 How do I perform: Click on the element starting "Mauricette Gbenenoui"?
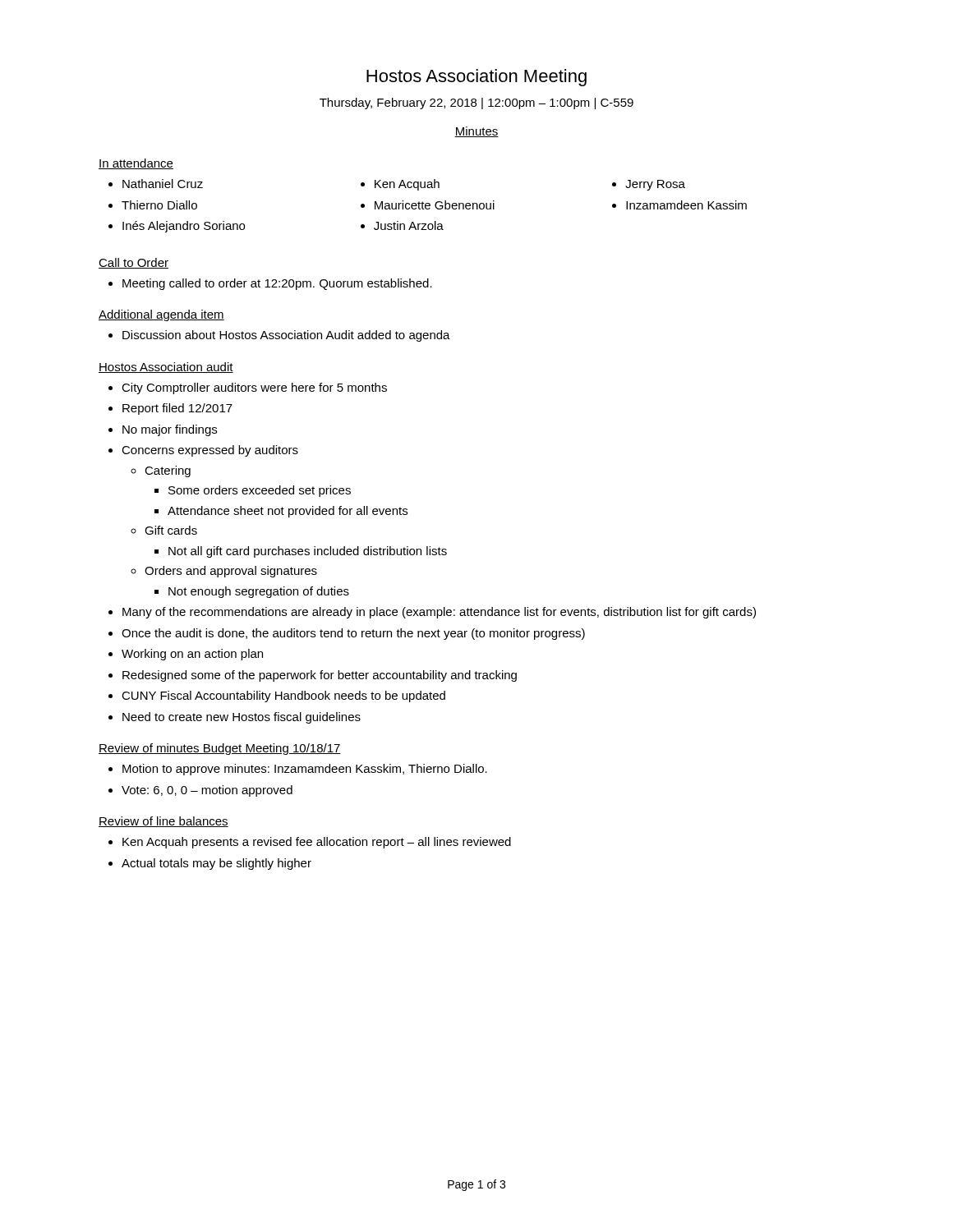pyautogui.click(x=434, y=205)
